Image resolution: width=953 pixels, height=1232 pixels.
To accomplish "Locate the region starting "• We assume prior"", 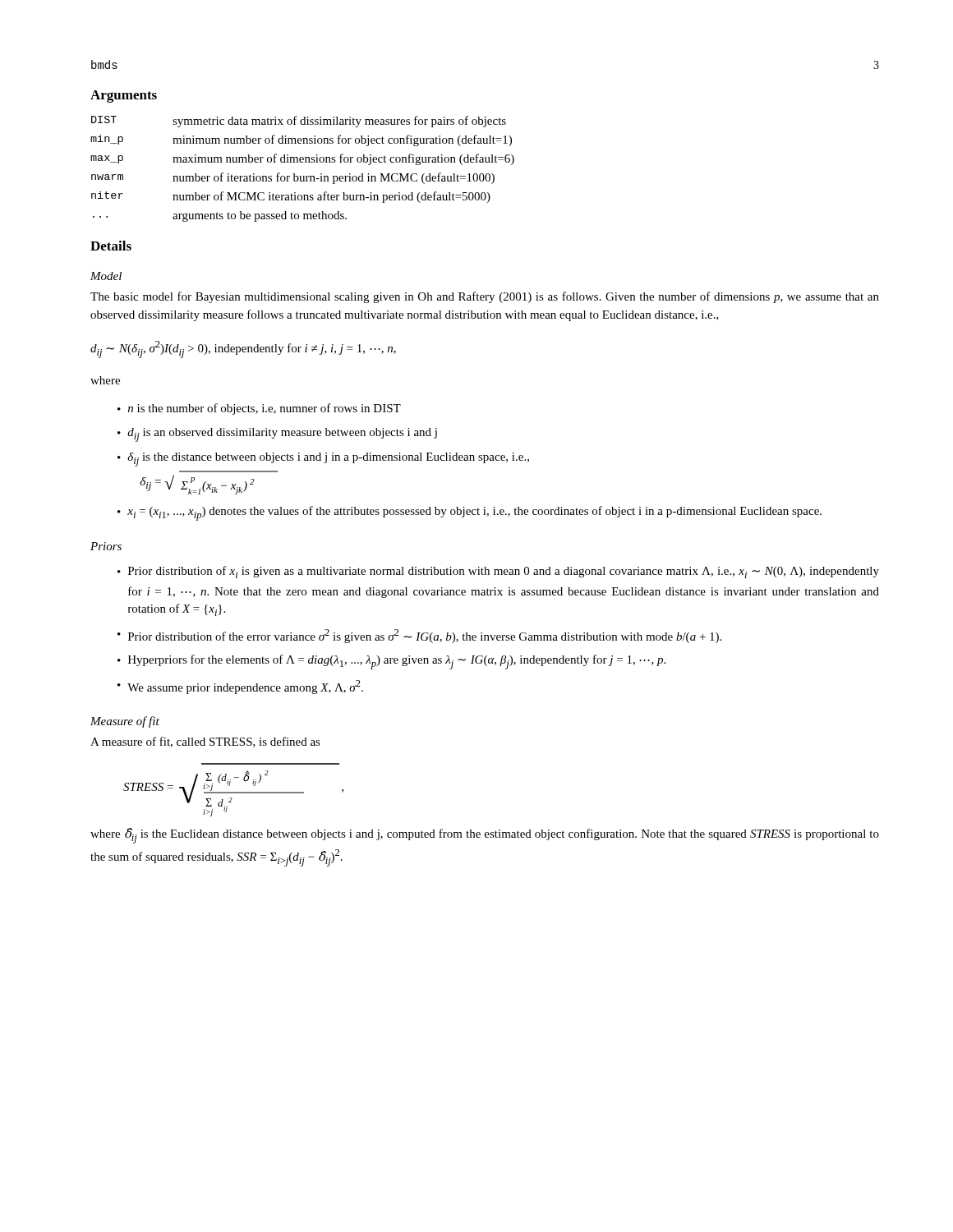I will click(x=240, y=687).
